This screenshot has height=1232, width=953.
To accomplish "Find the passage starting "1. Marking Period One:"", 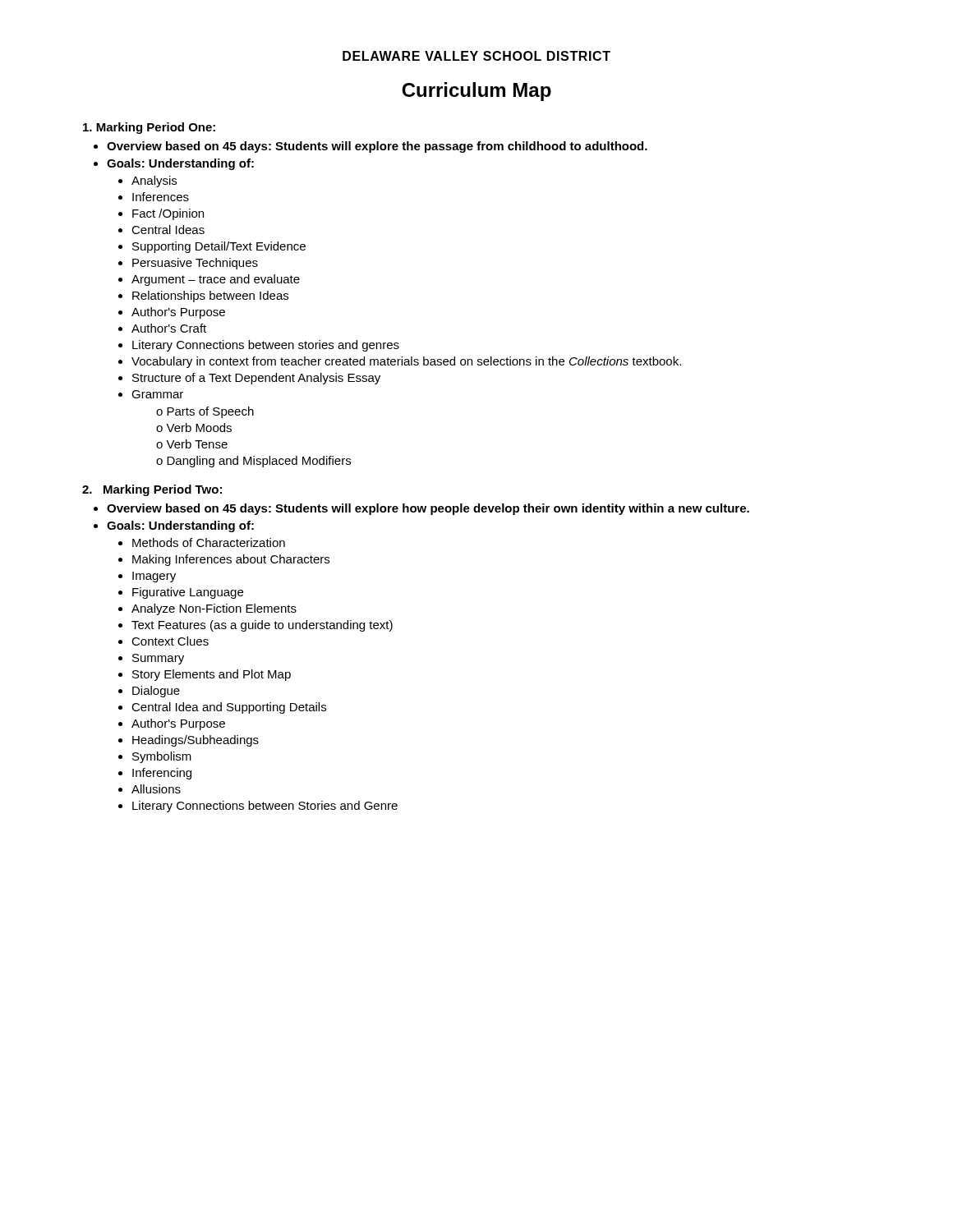I will click(149, 127).
